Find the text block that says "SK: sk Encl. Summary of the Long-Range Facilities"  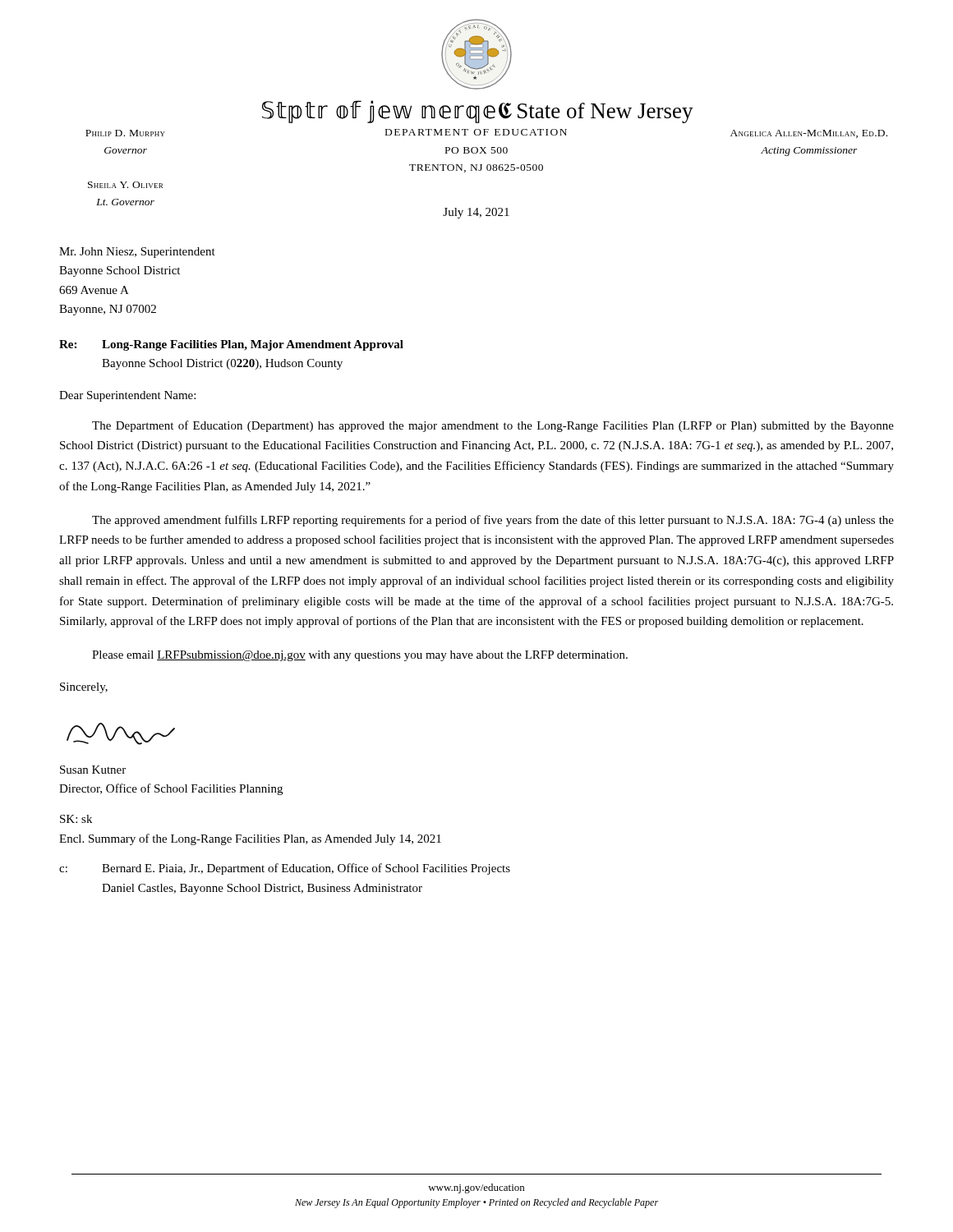point(250,829)
